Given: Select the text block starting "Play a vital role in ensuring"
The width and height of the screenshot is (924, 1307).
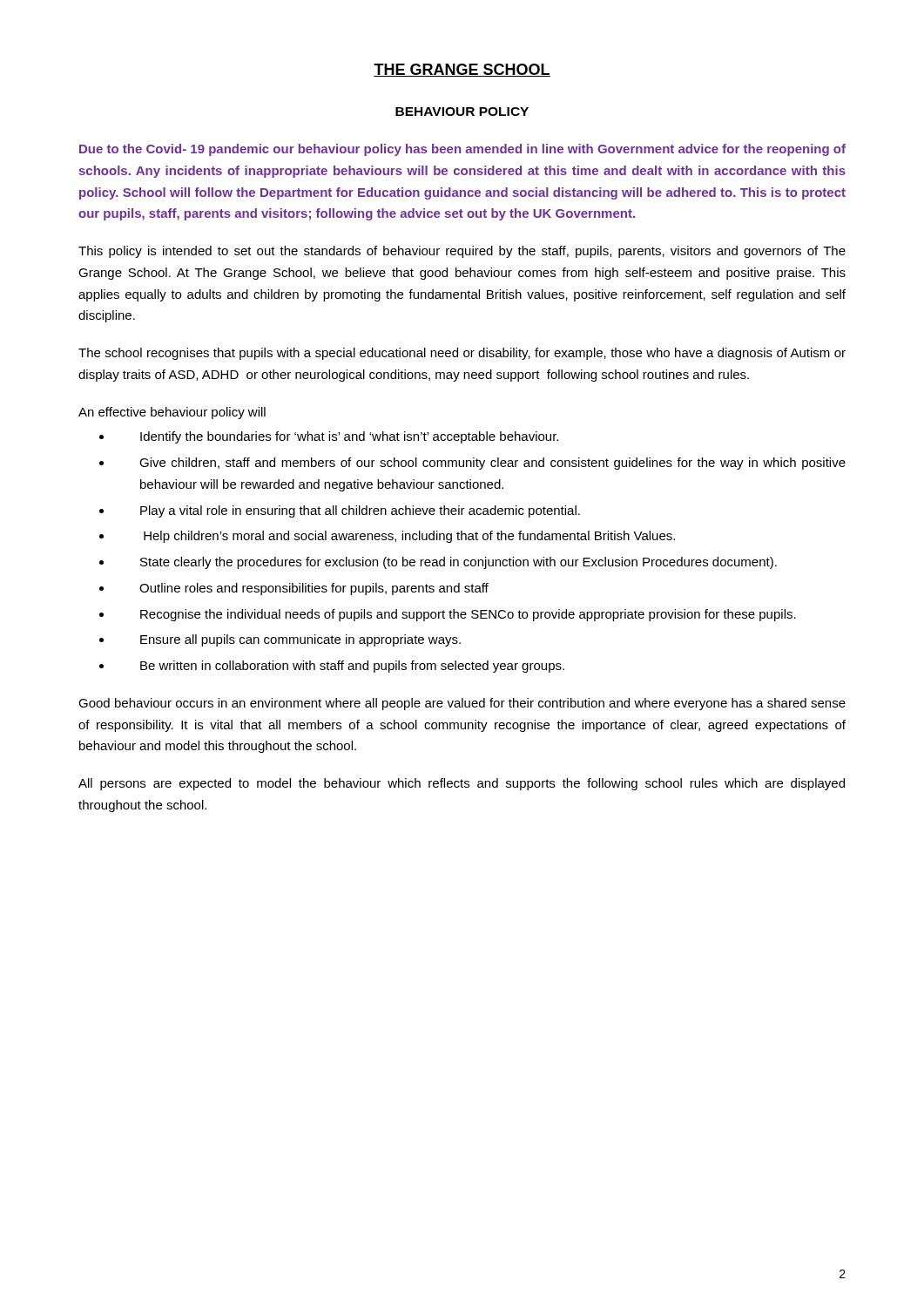Looking at the screenshot, I should [360, 510].
